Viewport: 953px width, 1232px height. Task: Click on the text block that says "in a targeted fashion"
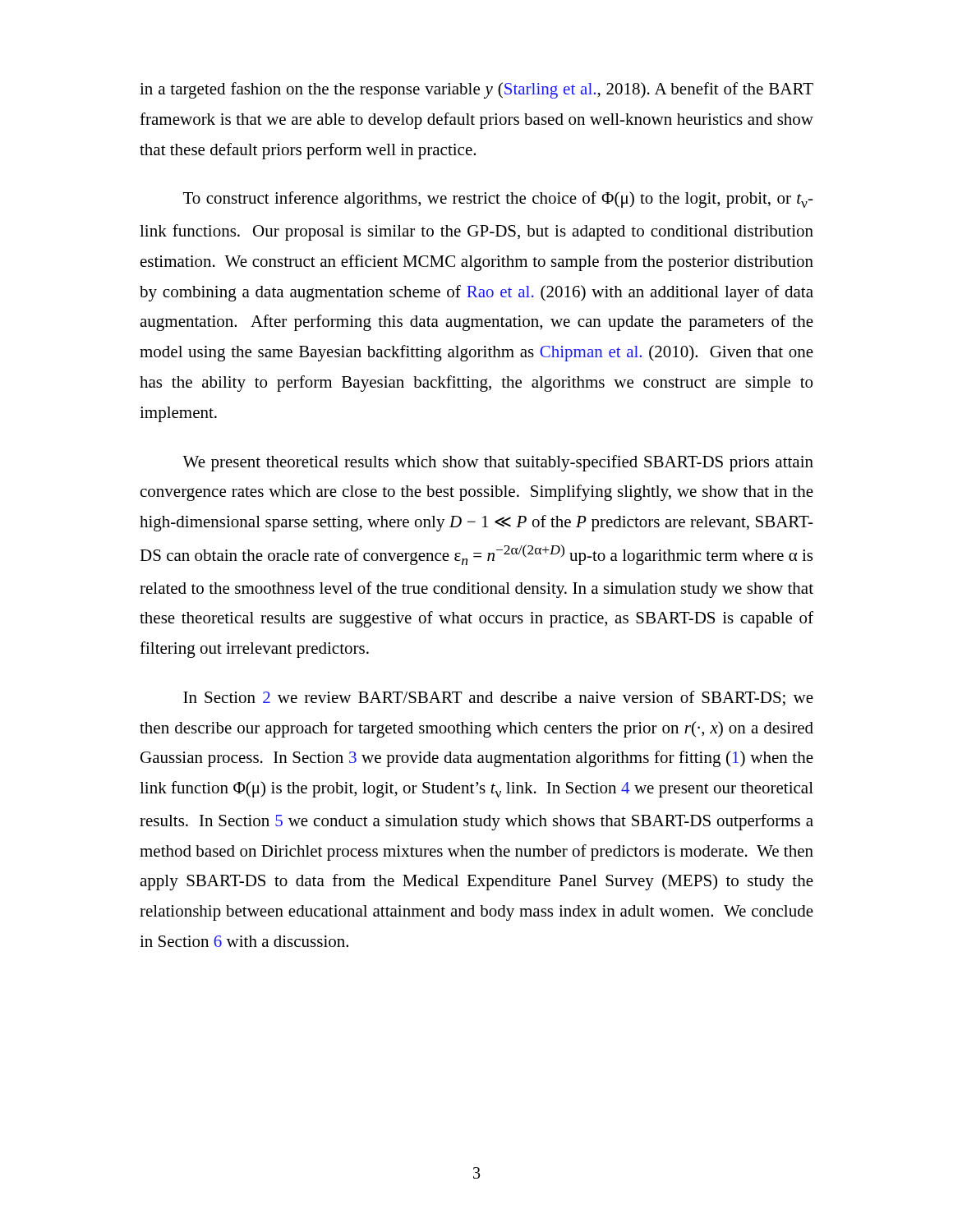[476, 119]
